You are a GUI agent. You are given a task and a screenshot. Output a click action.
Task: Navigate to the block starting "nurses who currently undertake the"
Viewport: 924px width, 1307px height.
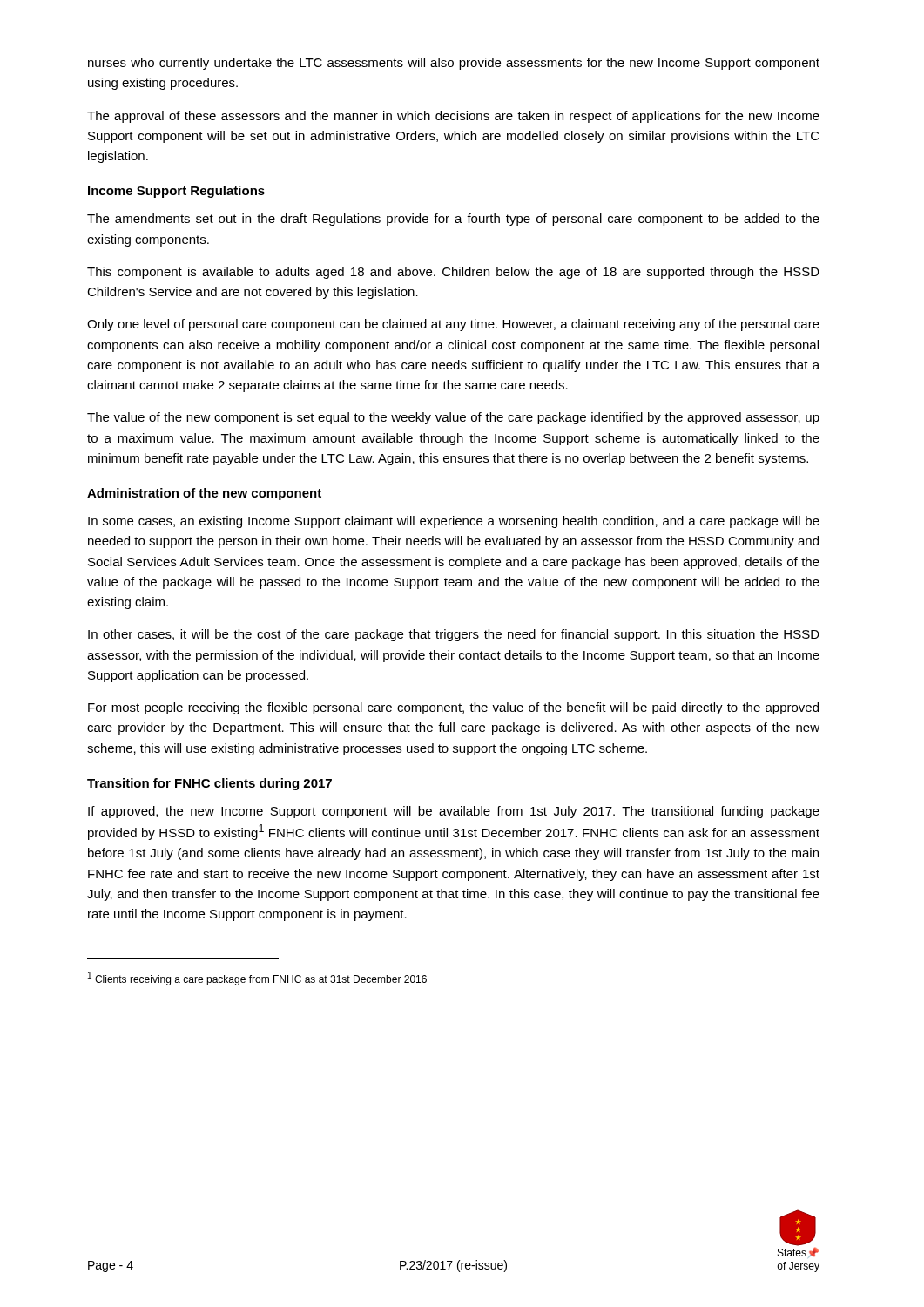coord(453,72)
